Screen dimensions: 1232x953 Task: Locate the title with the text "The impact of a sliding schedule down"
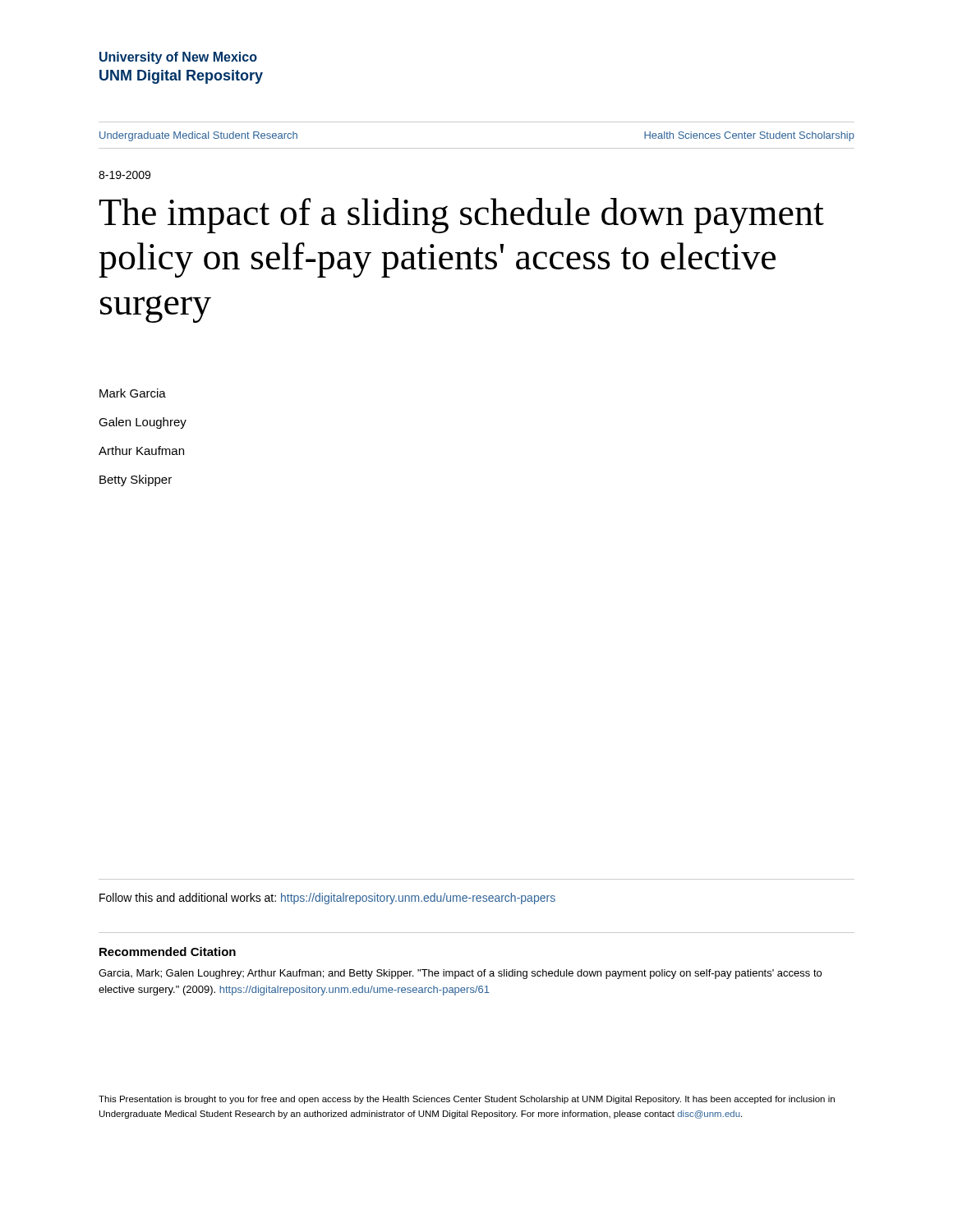[x=461, y=257]
